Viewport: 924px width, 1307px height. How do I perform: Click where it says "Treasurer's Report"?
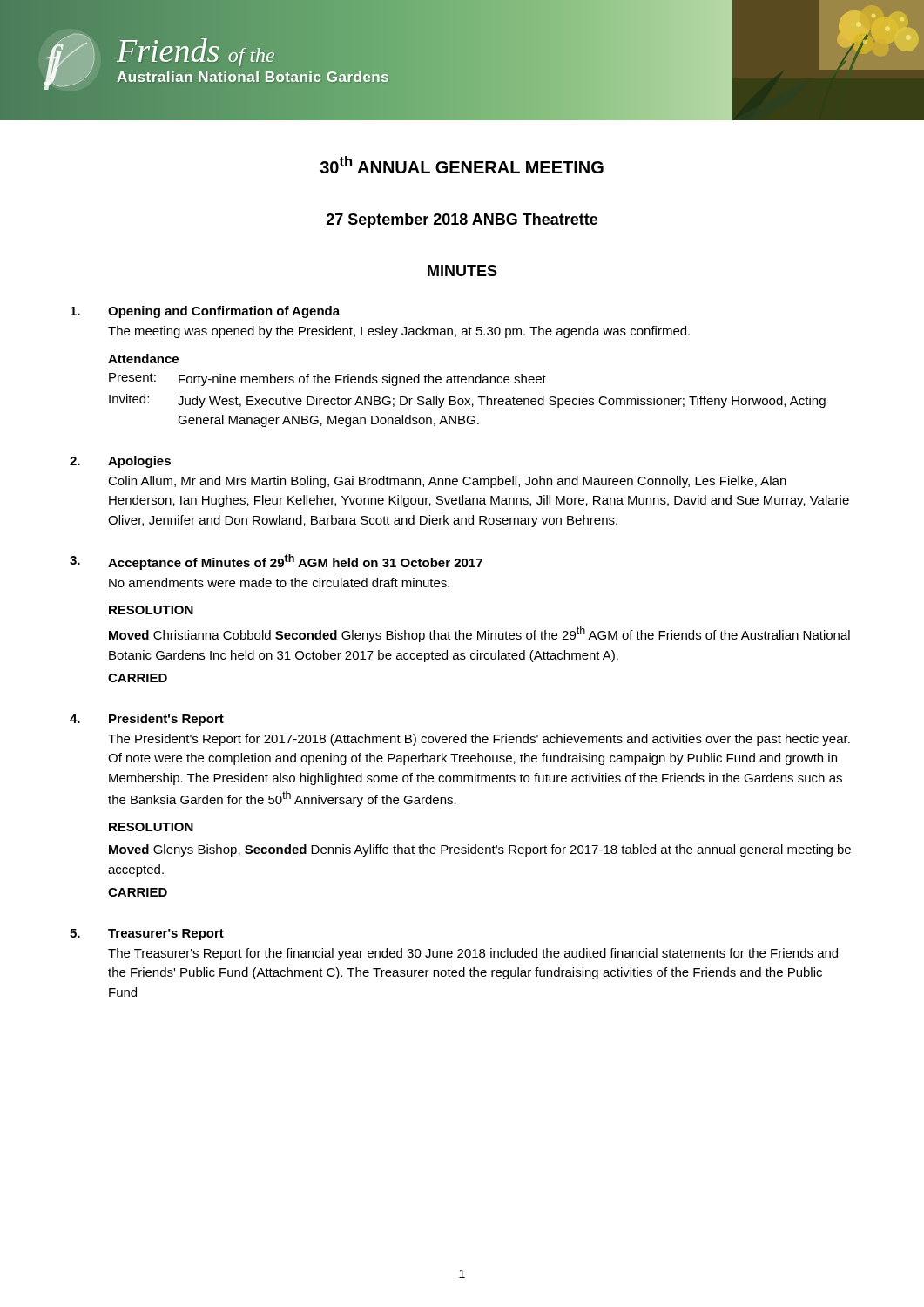coord(166,932)
